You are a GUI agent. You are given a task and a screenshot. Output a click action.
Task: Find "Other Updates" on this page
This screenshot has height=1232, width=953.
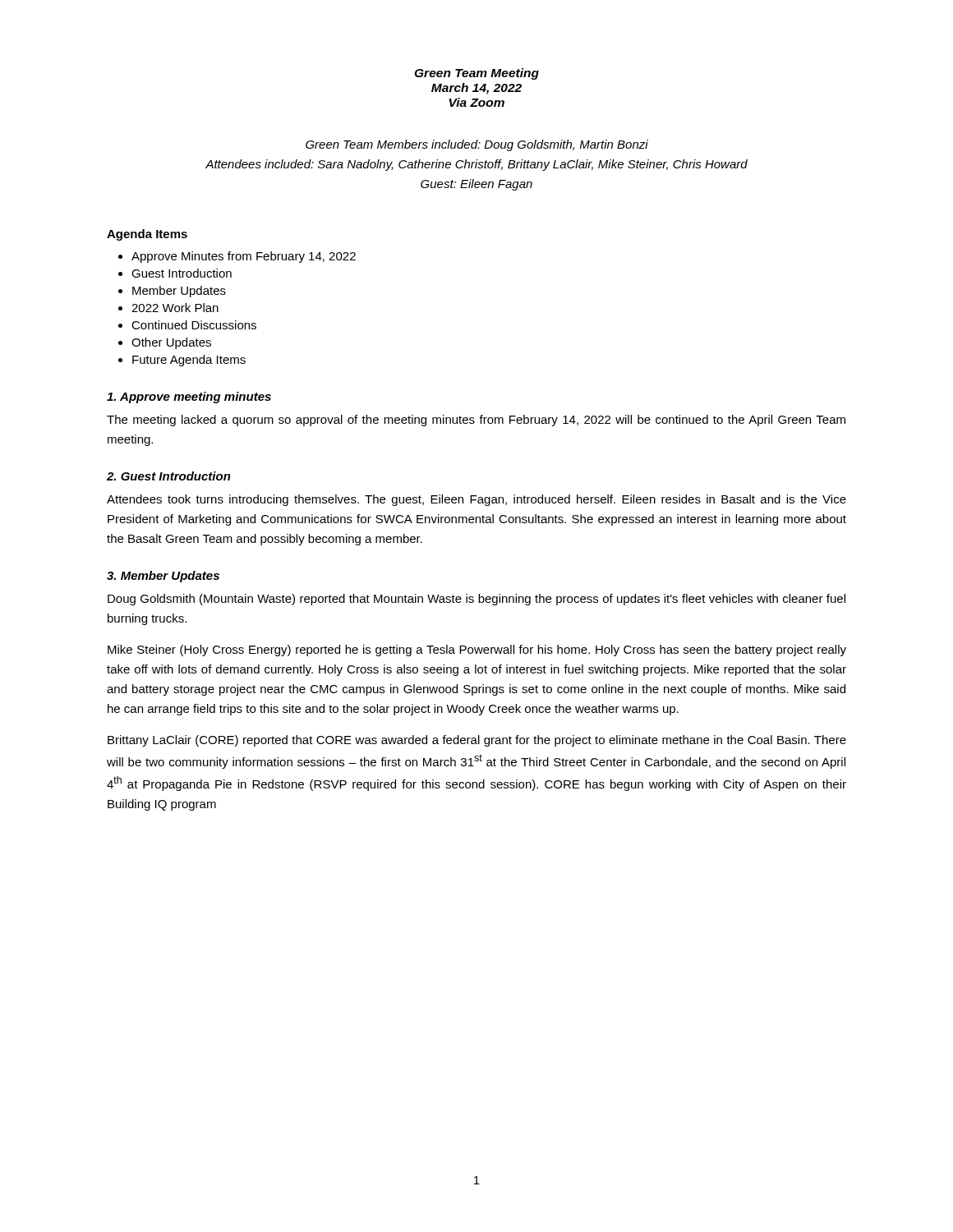171,342
